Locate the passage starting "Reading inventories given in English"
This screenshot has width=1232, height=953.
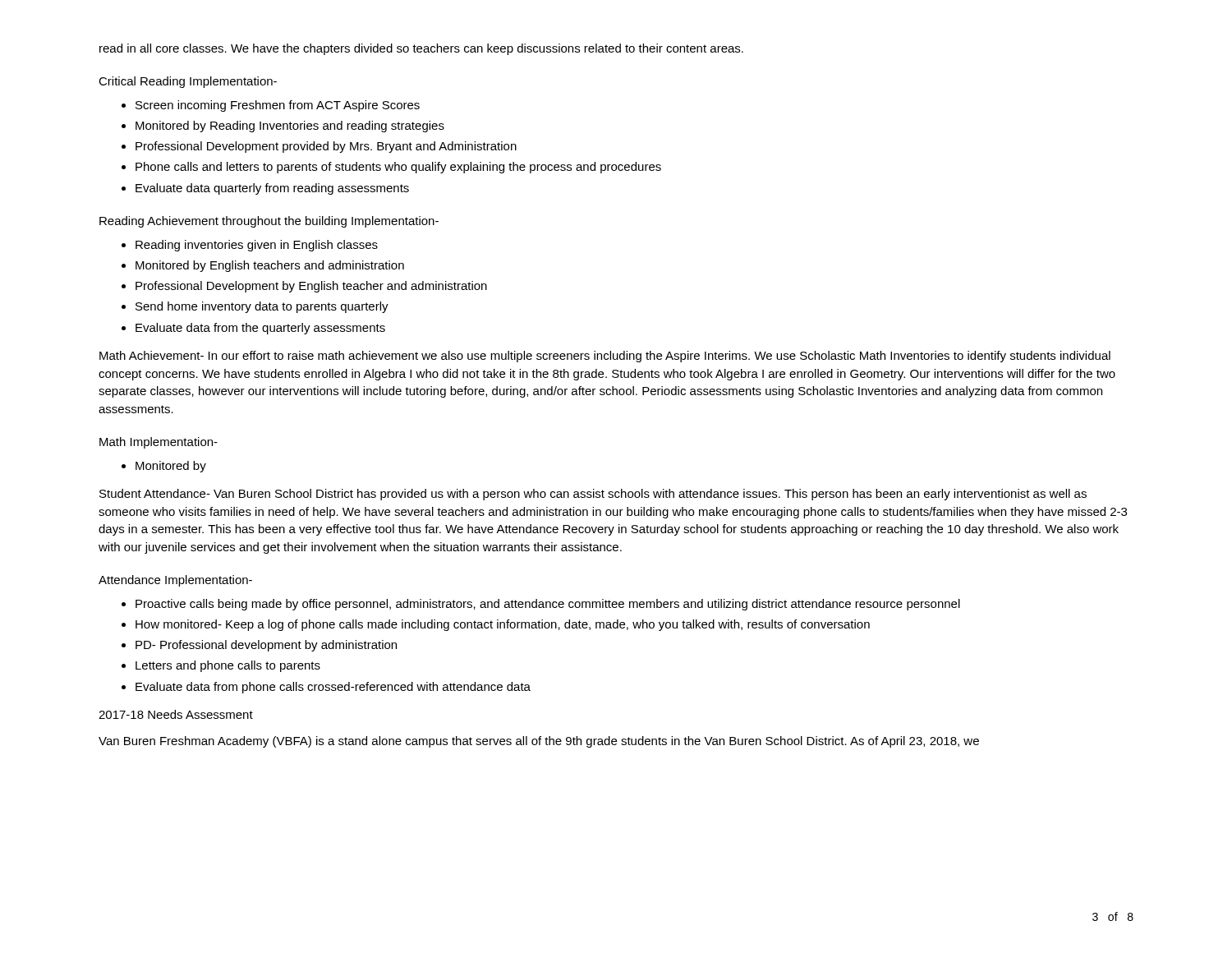click(x=256, y=244)
